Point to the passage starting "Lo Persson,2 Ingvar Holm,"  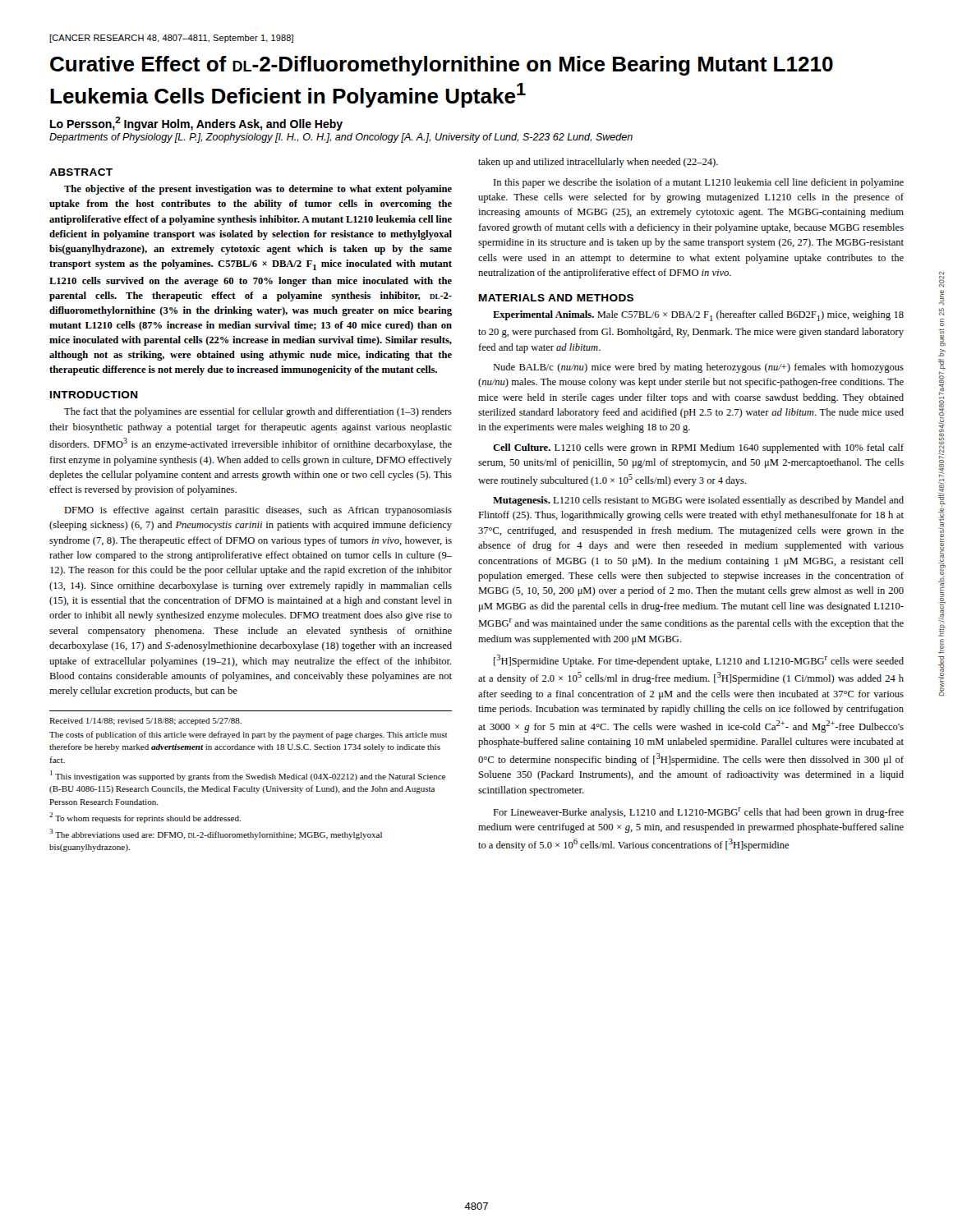click(x=196, y=122)
